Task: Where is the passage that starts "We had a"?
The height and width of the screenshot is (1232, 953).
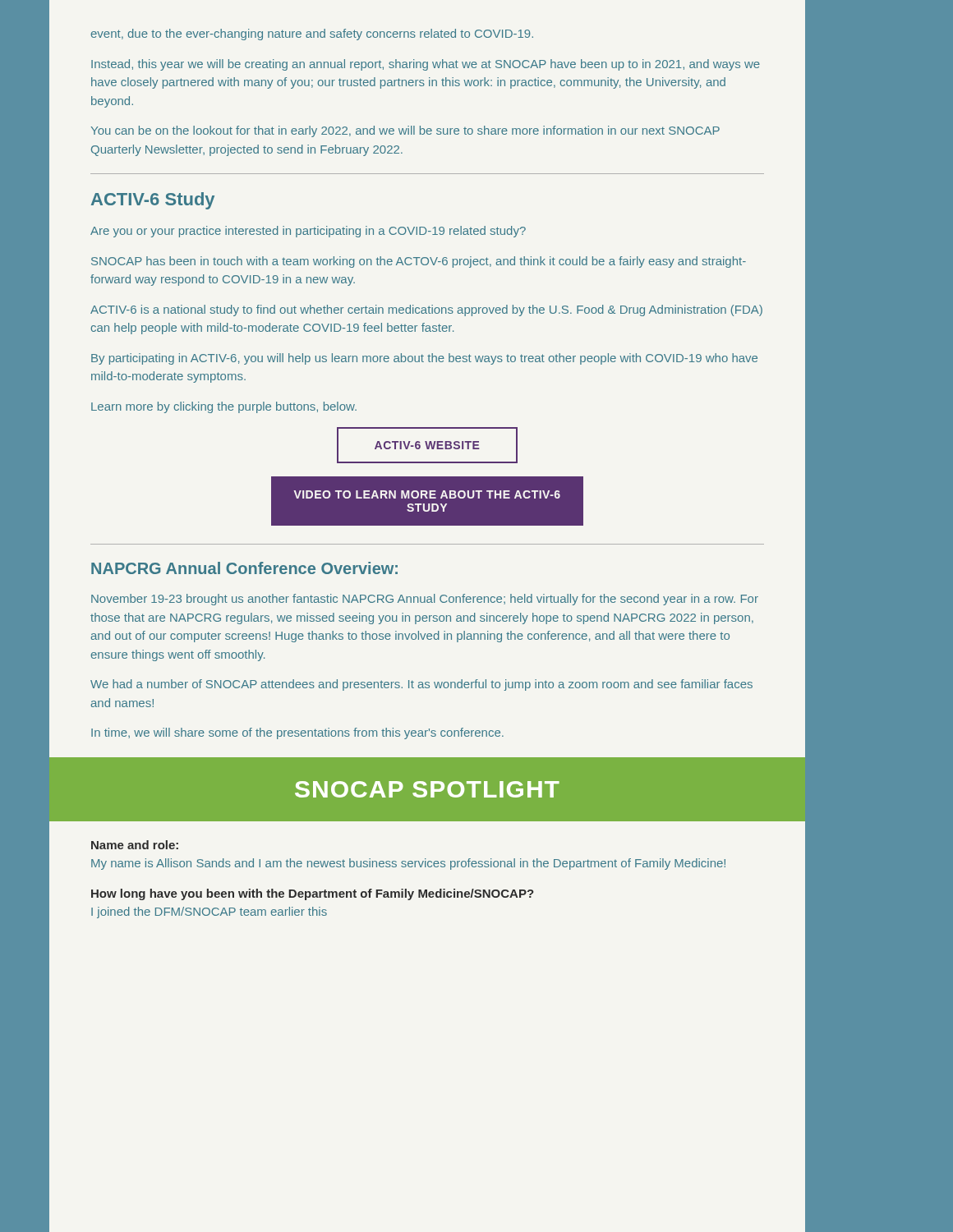Action: tap(422, 693)
